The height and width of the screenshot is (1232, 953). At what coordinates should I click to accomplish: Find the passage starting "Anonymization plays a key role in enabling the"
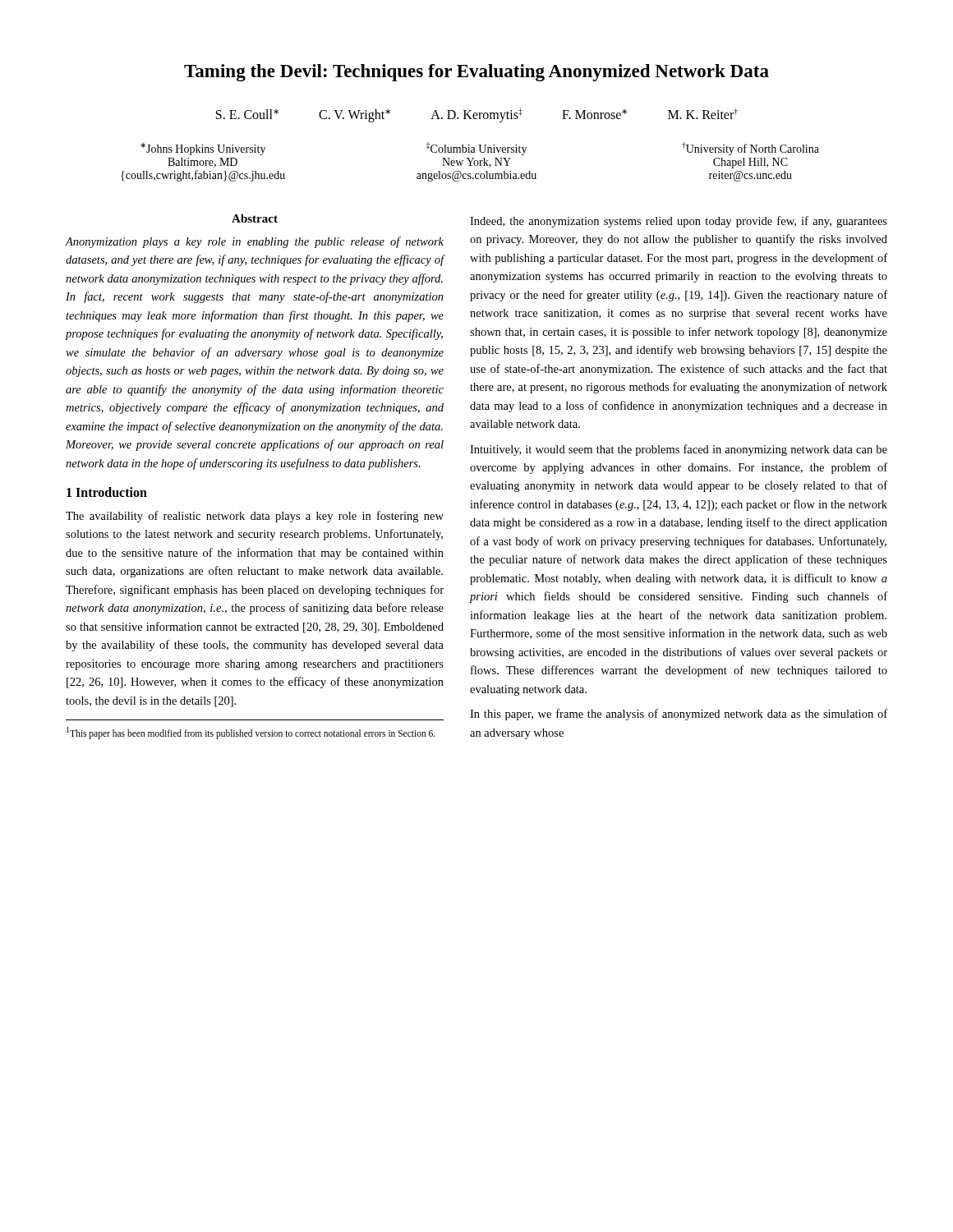[255, 352]
